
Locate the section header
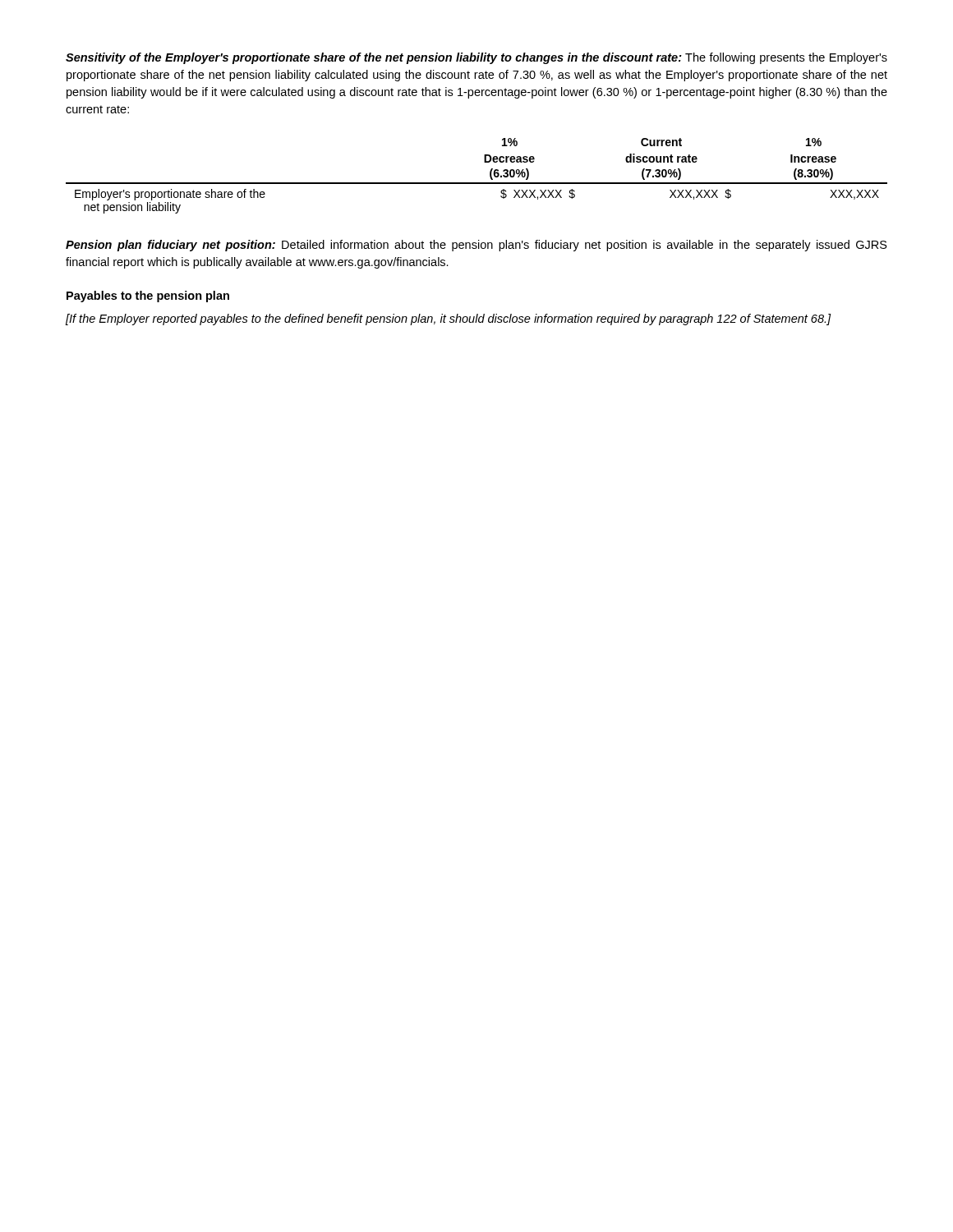[x=148, y=296]
